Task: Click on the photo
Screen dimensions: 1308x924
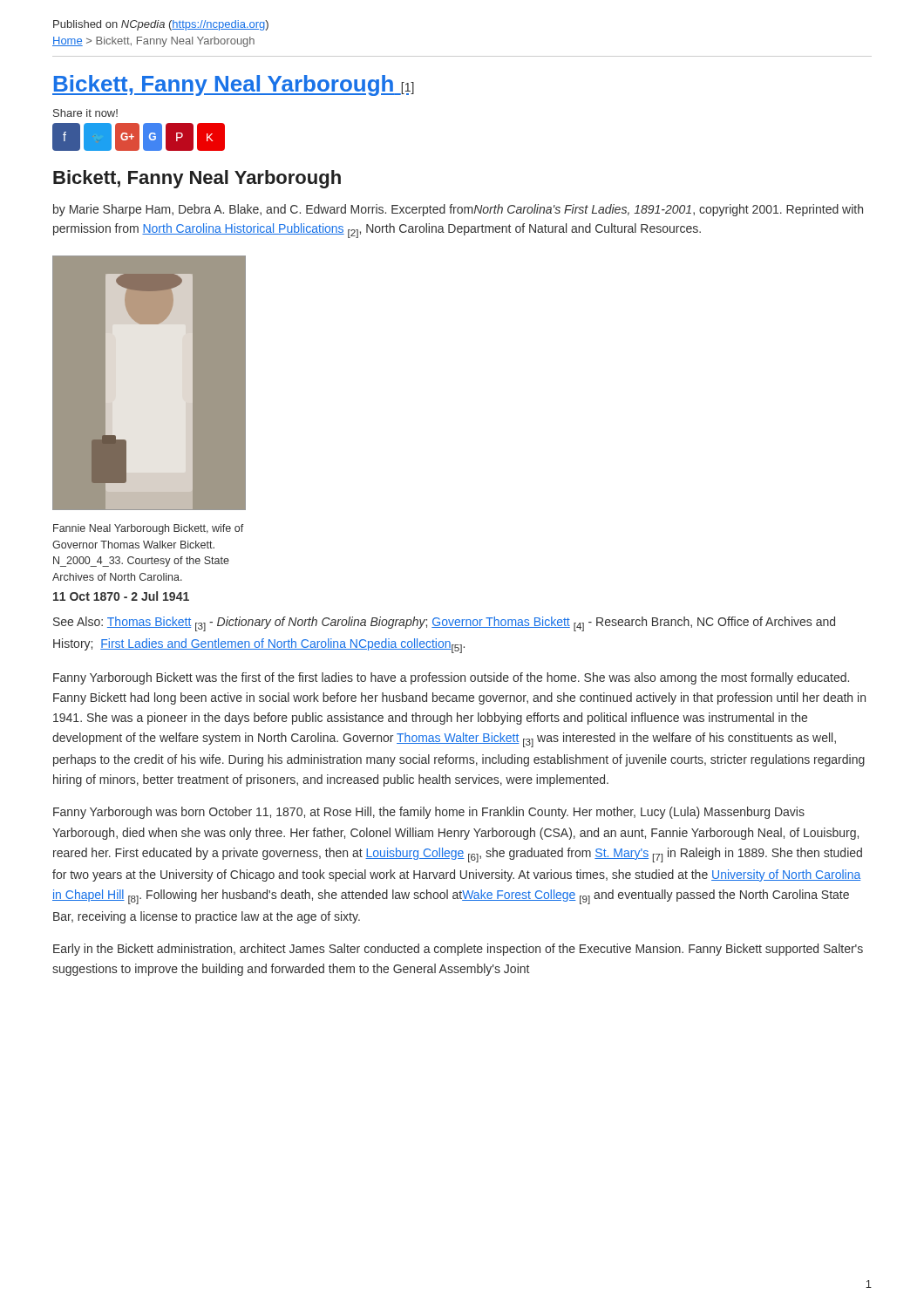Action: [x=148, y=383]
